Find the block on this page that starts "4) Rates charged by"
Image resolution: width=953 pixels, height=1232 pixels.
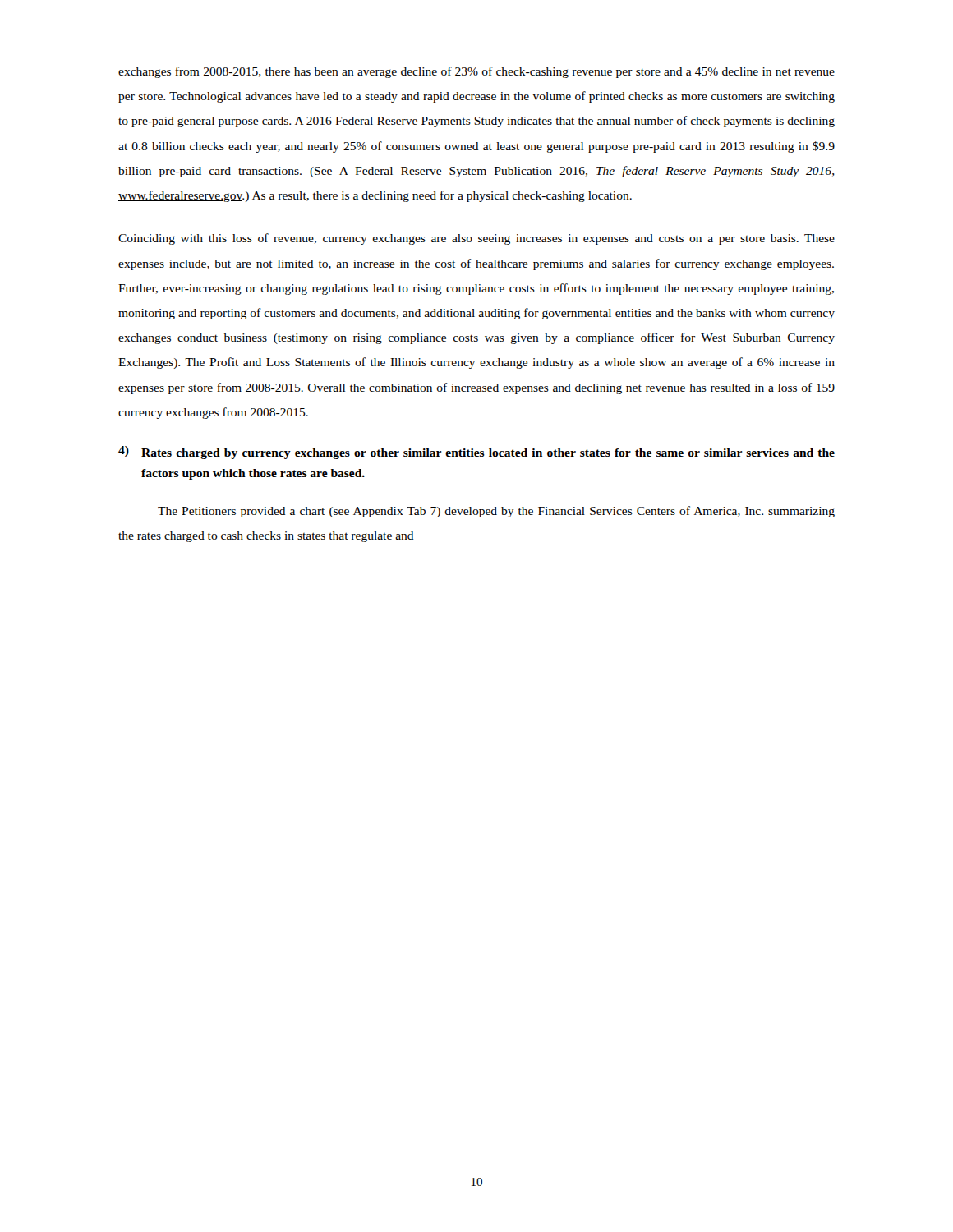pos(476,463)
